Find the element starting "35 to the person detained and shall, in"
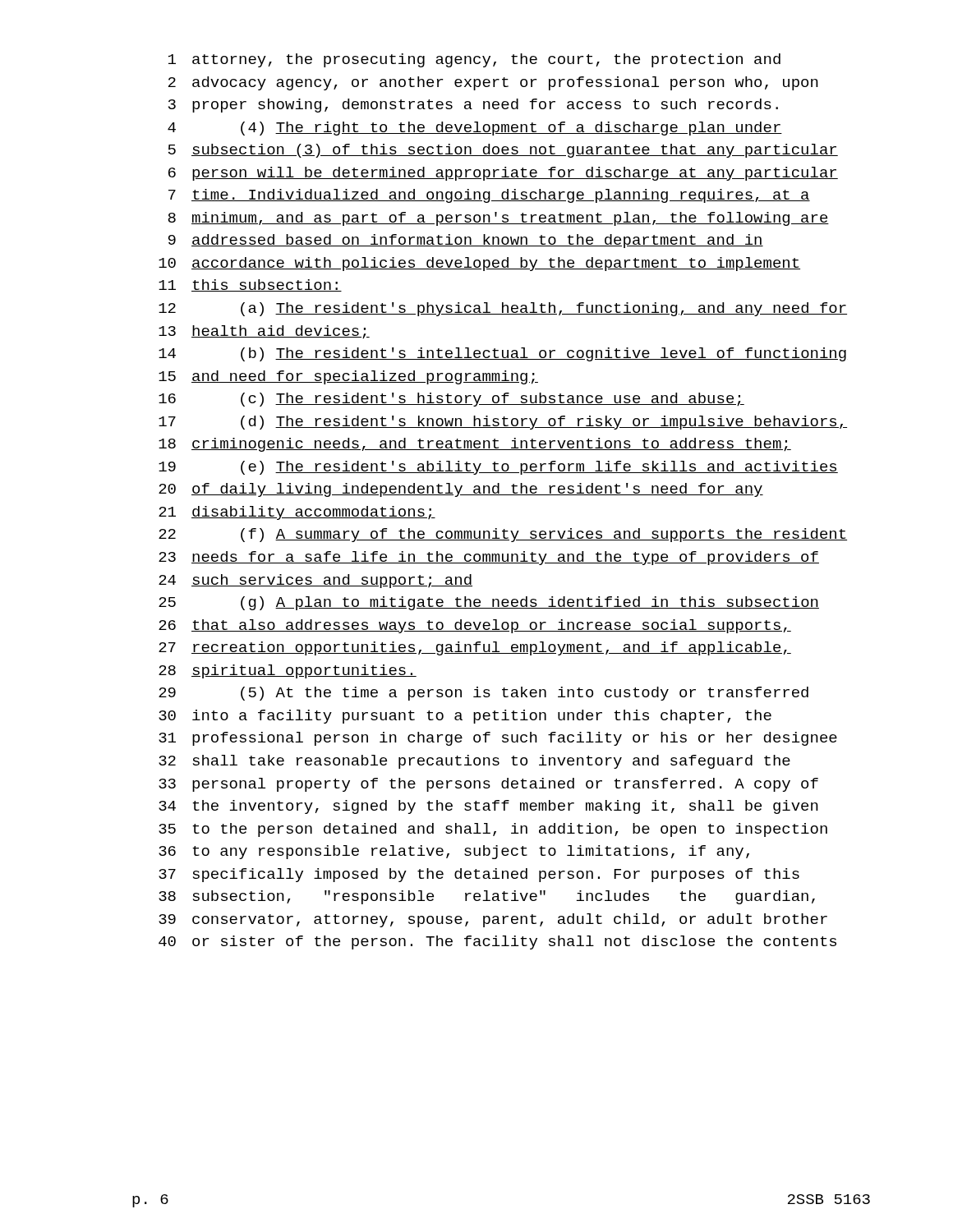The image size is (953, 1232). [x=501, y=830]
